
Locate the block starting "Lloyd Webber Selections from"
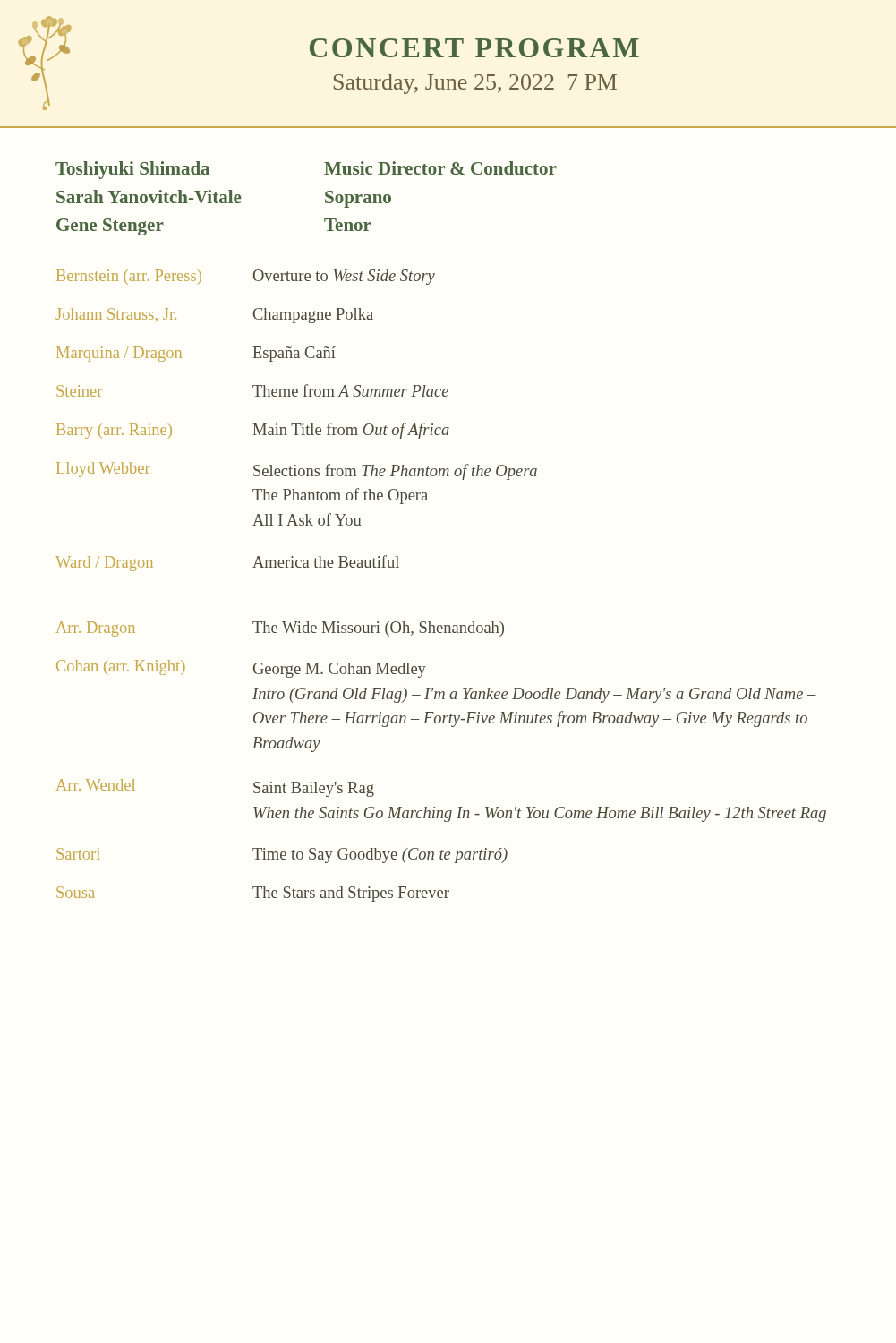[297, 471]
